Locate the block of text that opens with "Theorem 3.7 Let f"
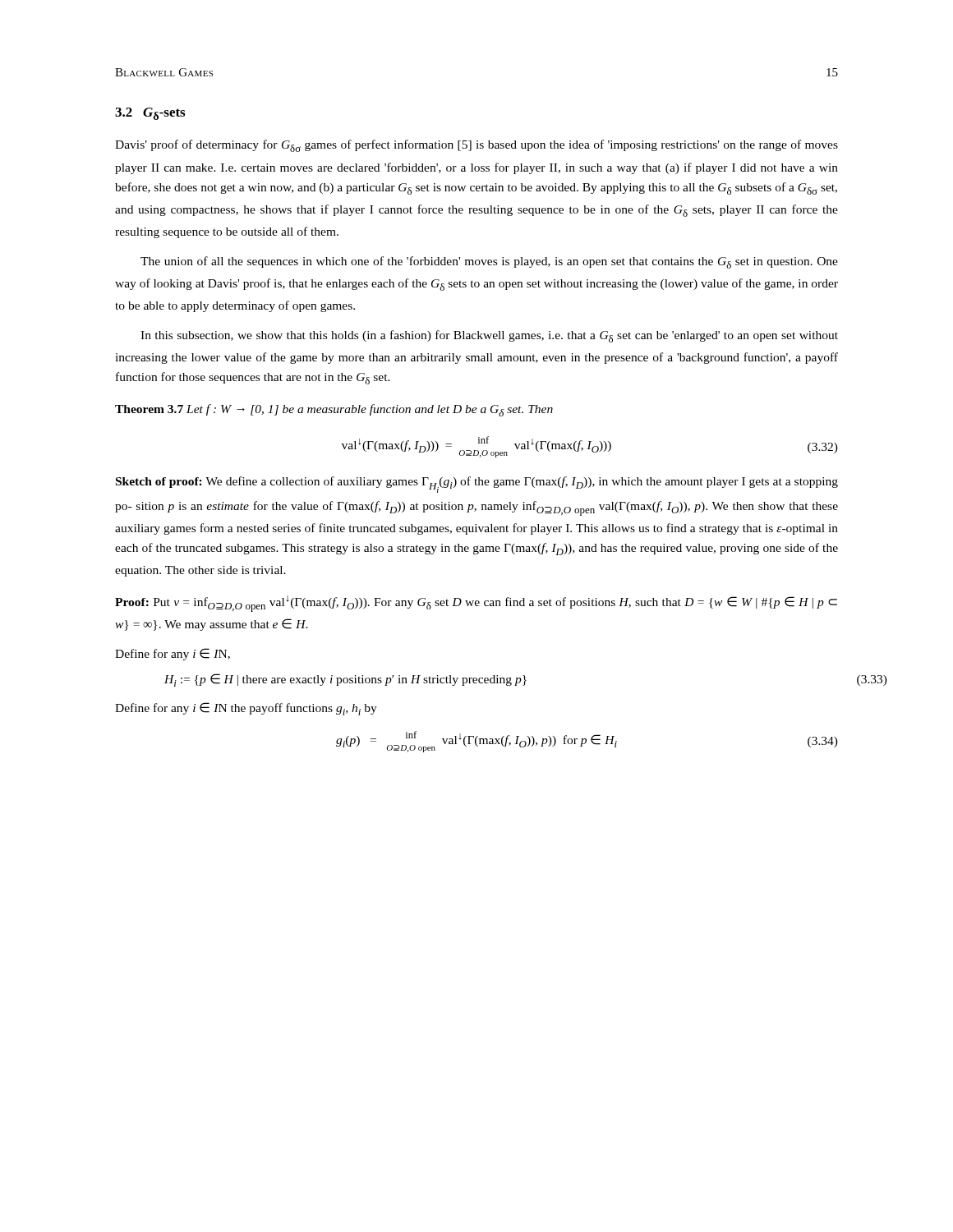953x1232 pixels. 476,410
